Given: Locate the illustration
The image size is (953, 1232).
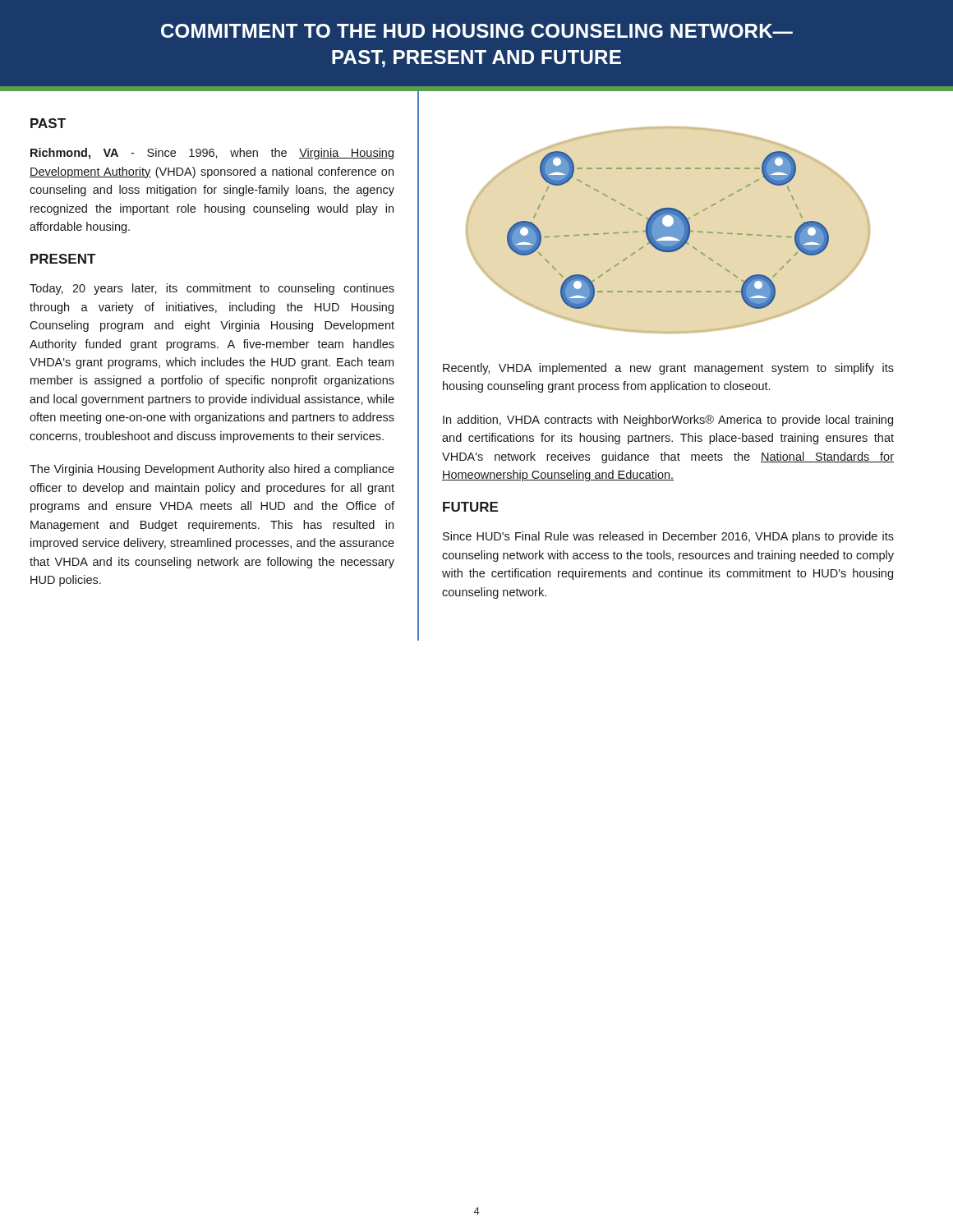Looking at the screenshot, I should coord(668,231).
